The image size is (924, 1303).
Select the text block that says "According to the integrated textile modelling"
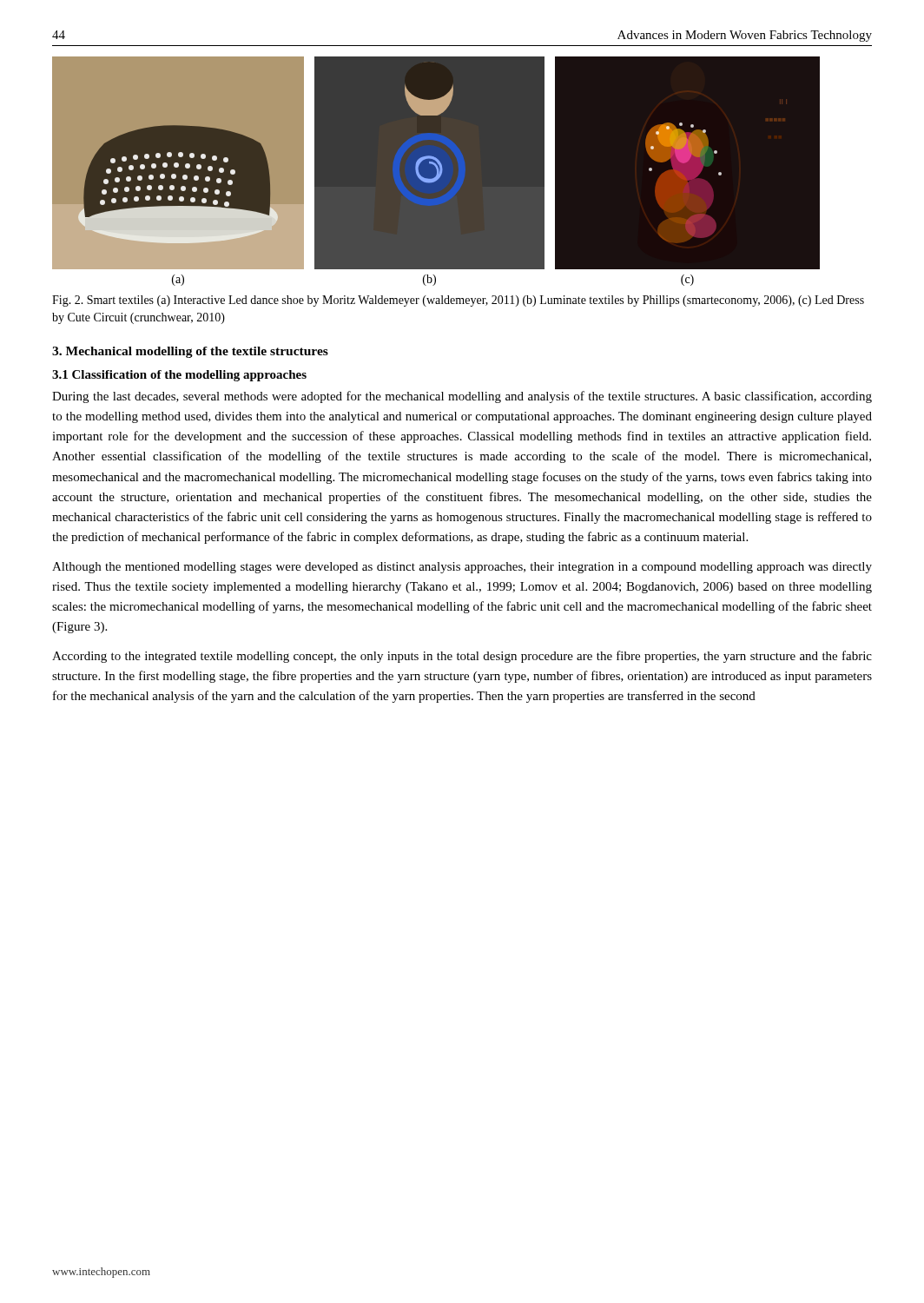pyautogui.click(x=462, y=676)
